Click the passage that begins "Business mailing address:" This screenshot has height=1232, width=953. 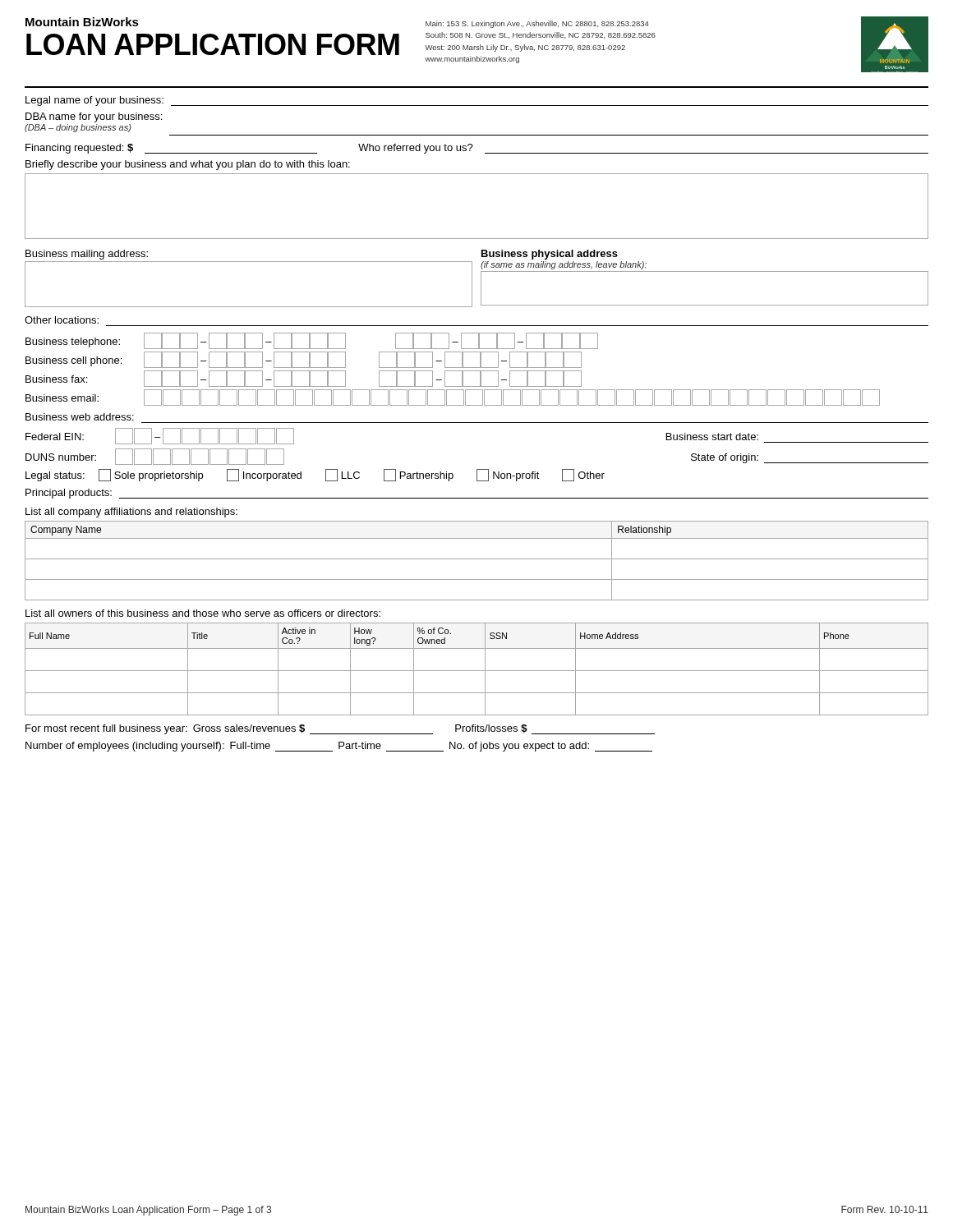476,277
